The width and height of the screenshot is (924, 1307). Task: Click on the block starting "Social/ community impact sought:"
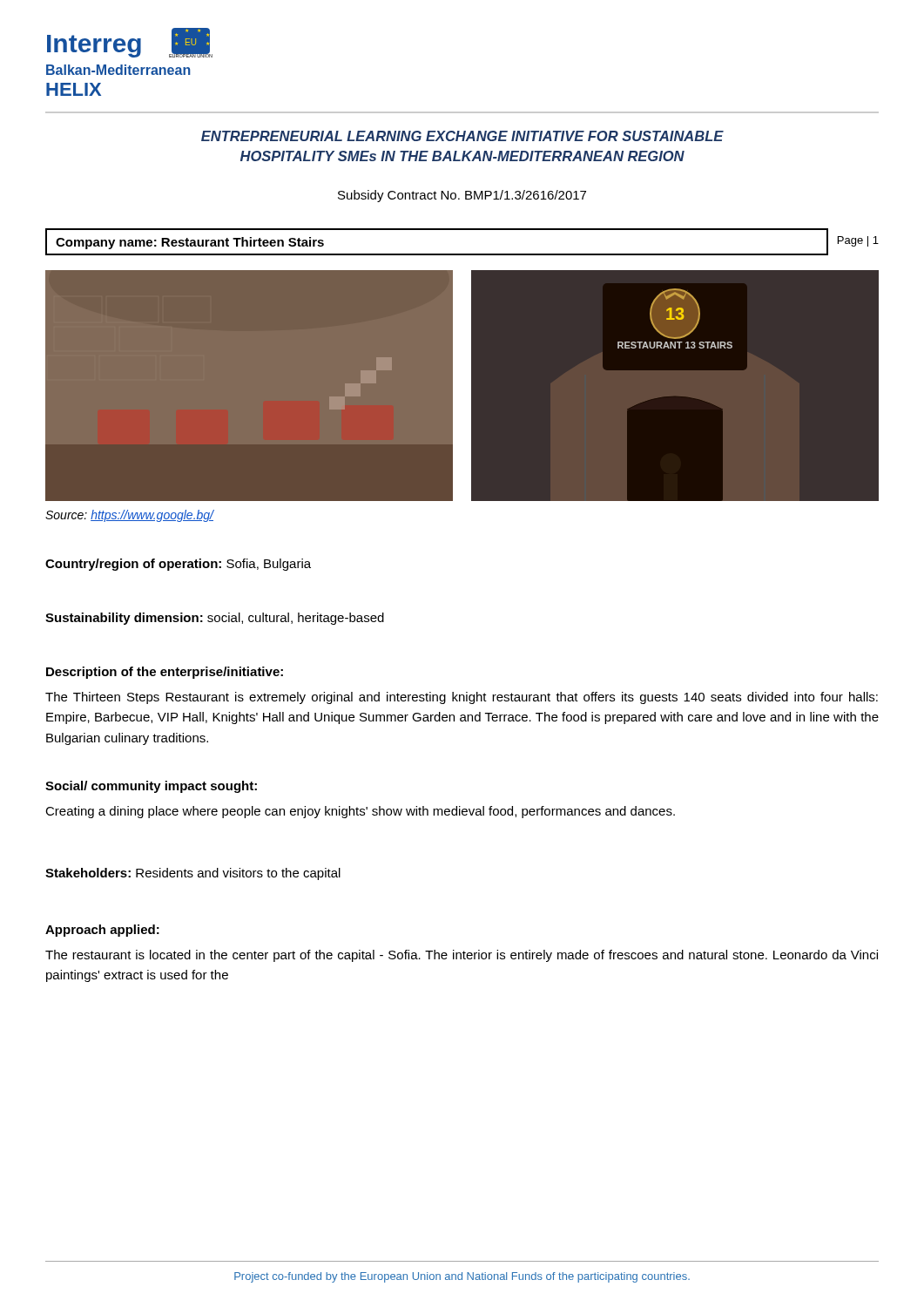click(x=152, y=786)
